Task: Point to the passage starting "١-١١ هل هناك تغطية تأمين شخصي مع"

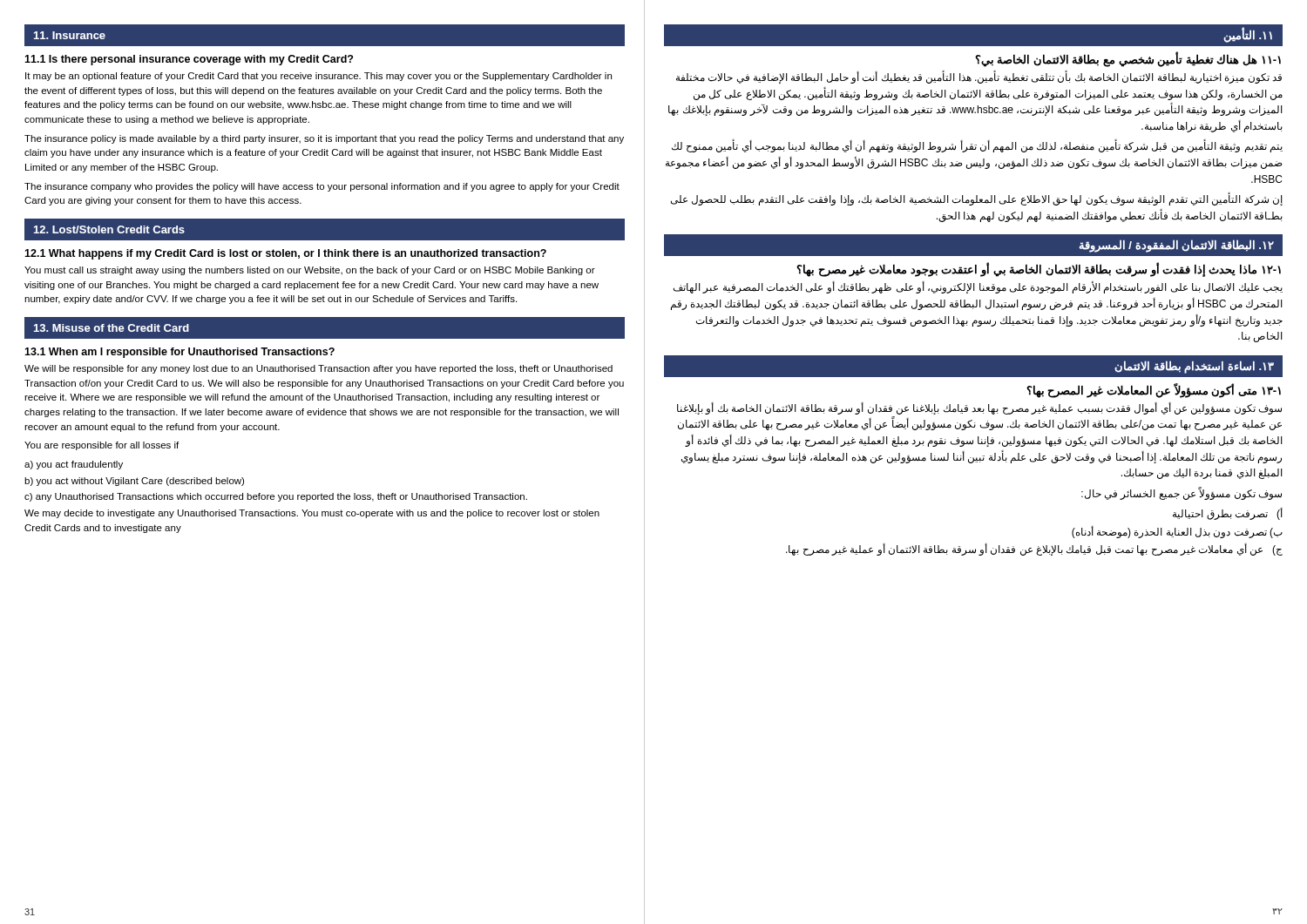Action: (x=973, y=60)
